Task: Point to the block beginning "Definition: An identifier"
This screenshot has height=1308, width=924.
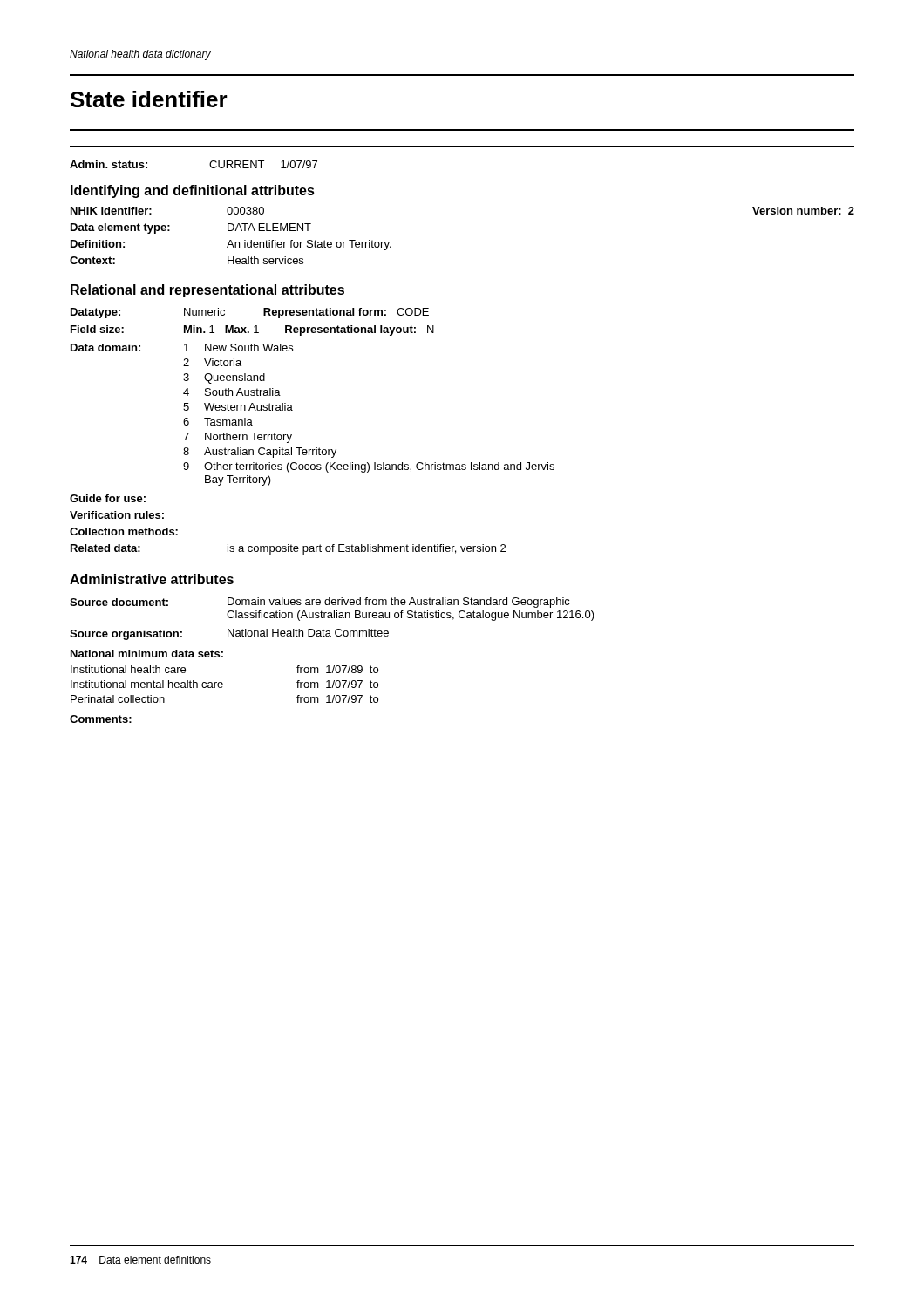Action: (231, 244)
